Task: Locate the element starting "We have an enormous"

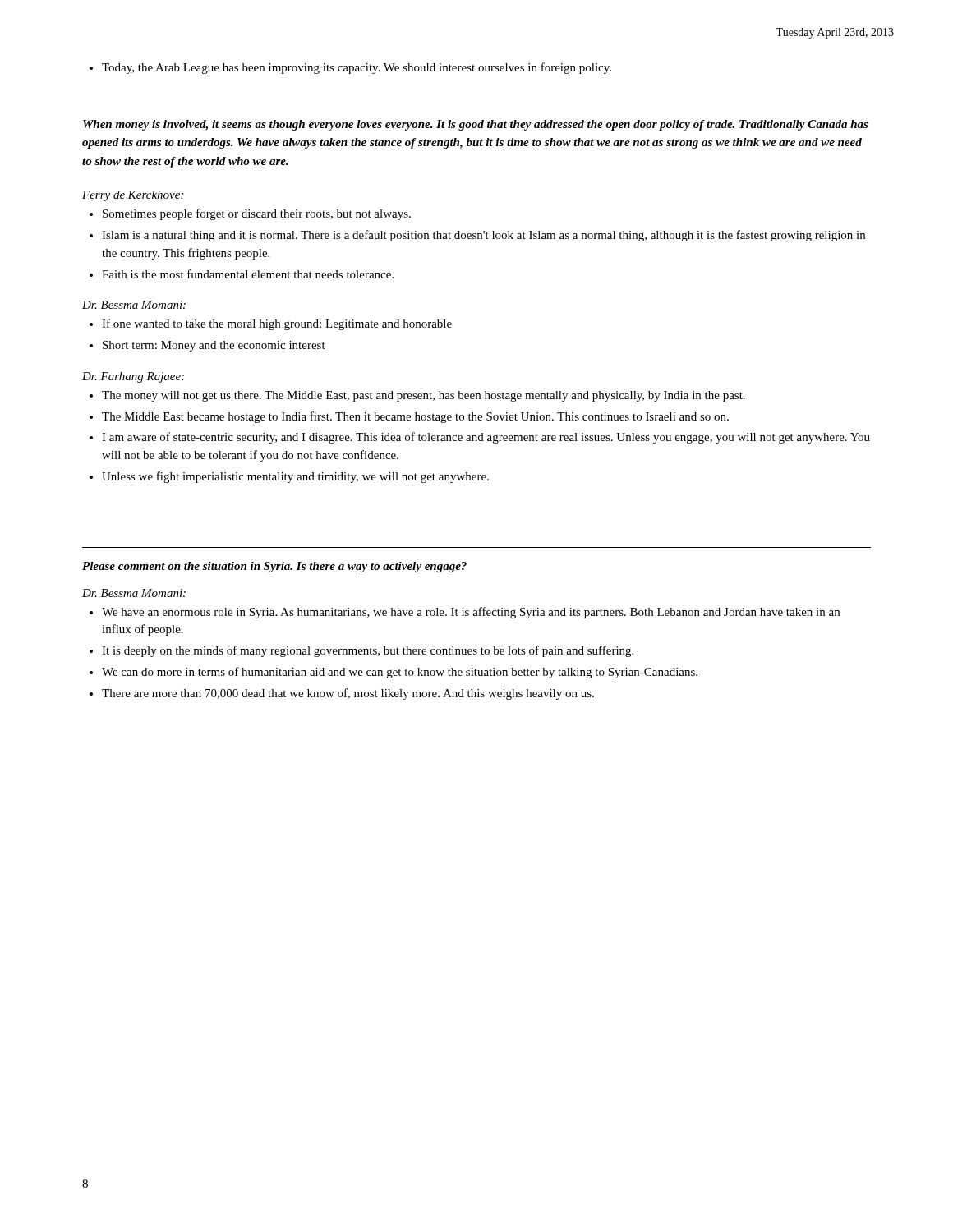Action: (476, 653)
